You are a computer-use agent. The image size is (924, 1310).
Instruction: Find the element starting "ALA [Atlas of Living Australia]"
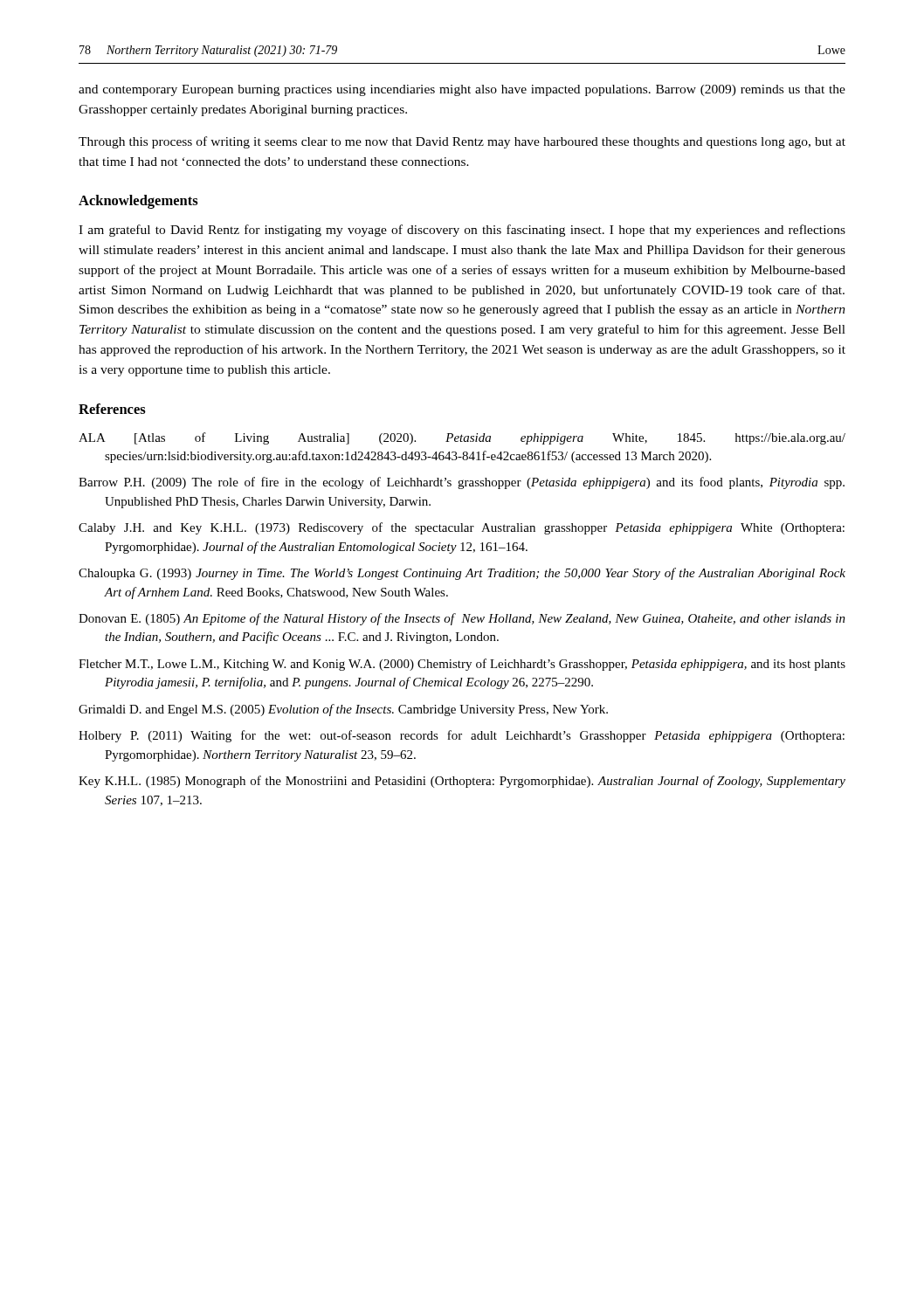pos(462,447)
